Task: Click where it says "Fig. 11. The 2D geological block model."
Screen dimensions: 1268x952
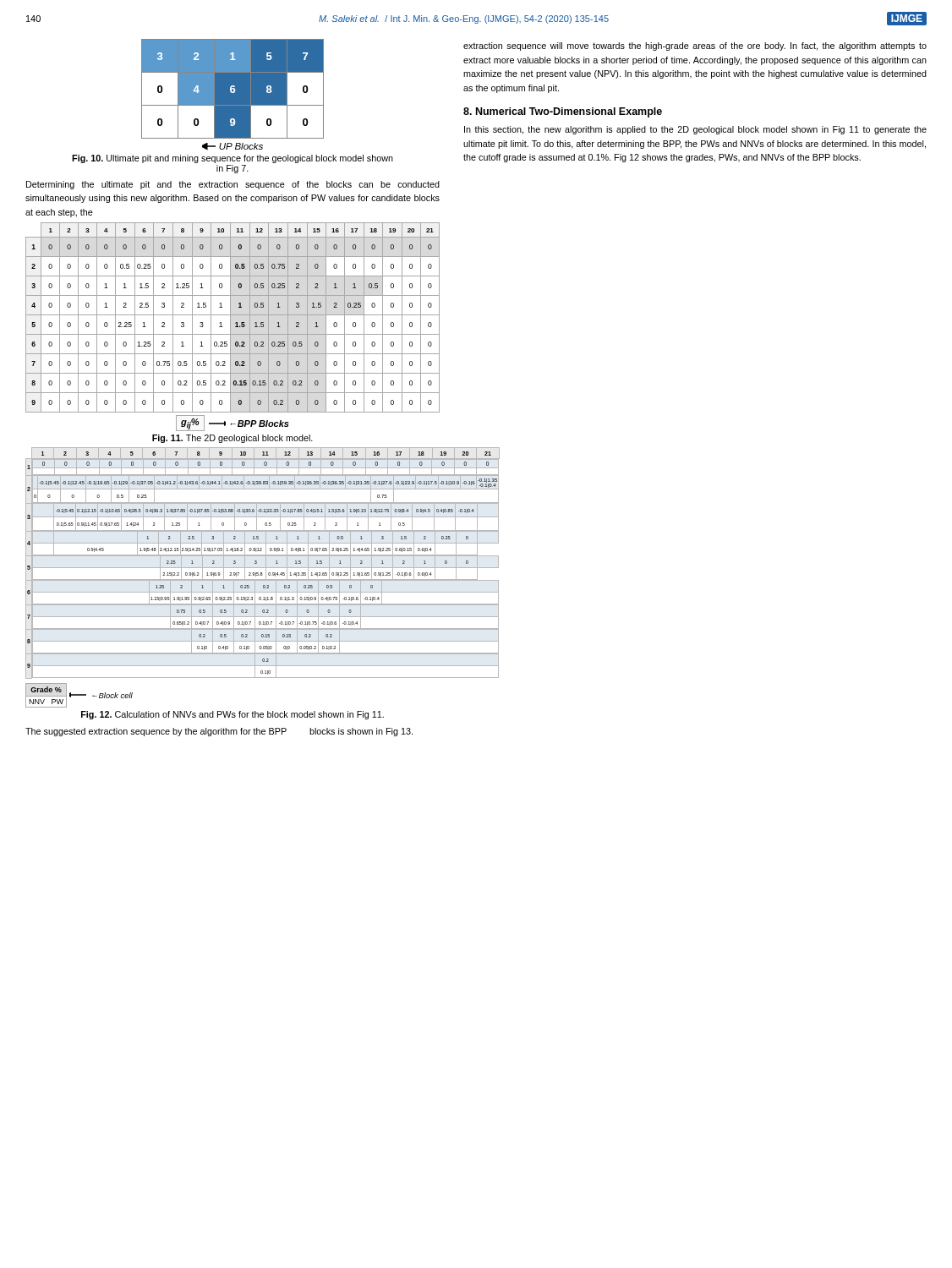Action: pos(233,438)
